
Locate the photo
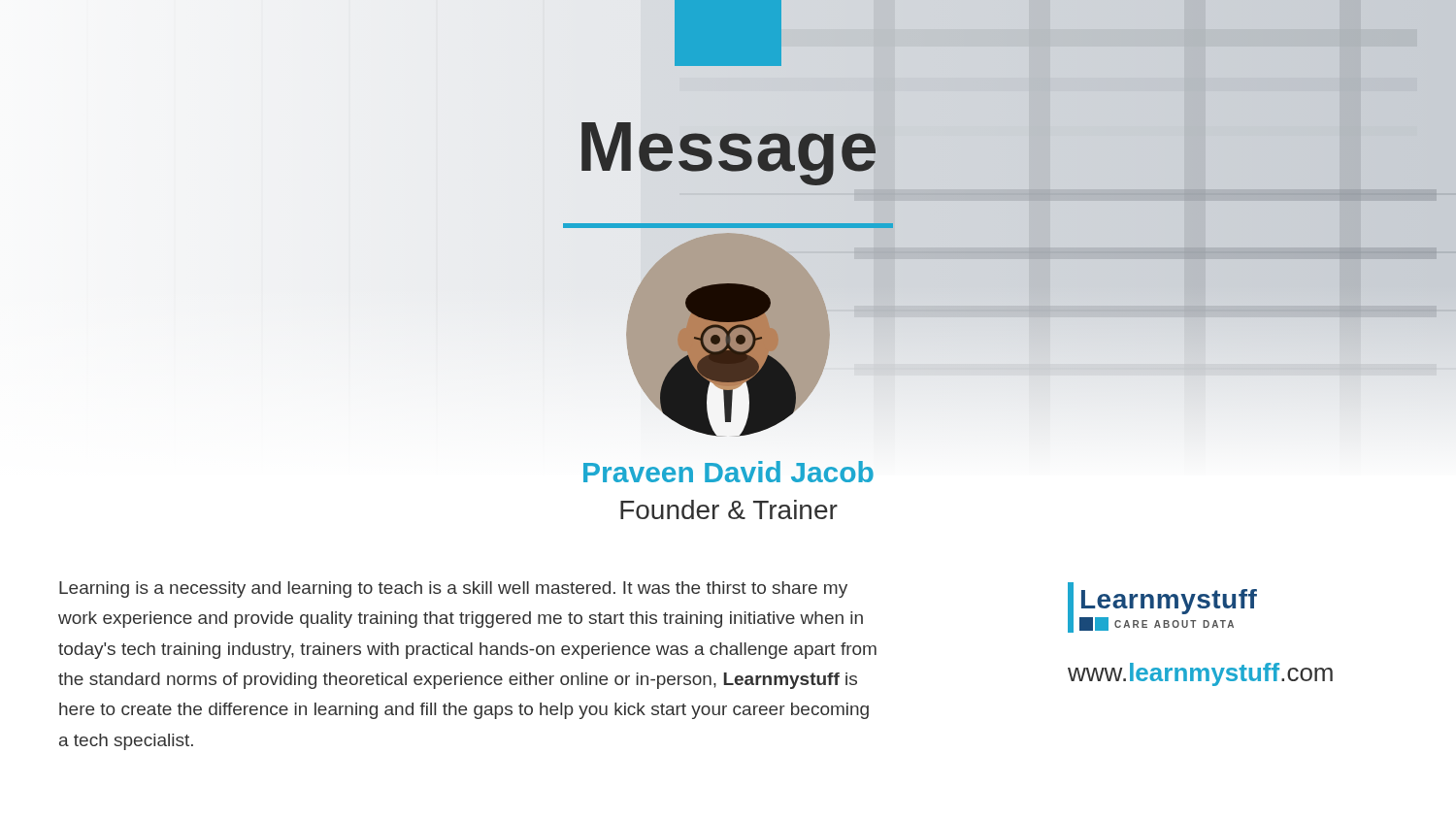click(x=728, y=335)
